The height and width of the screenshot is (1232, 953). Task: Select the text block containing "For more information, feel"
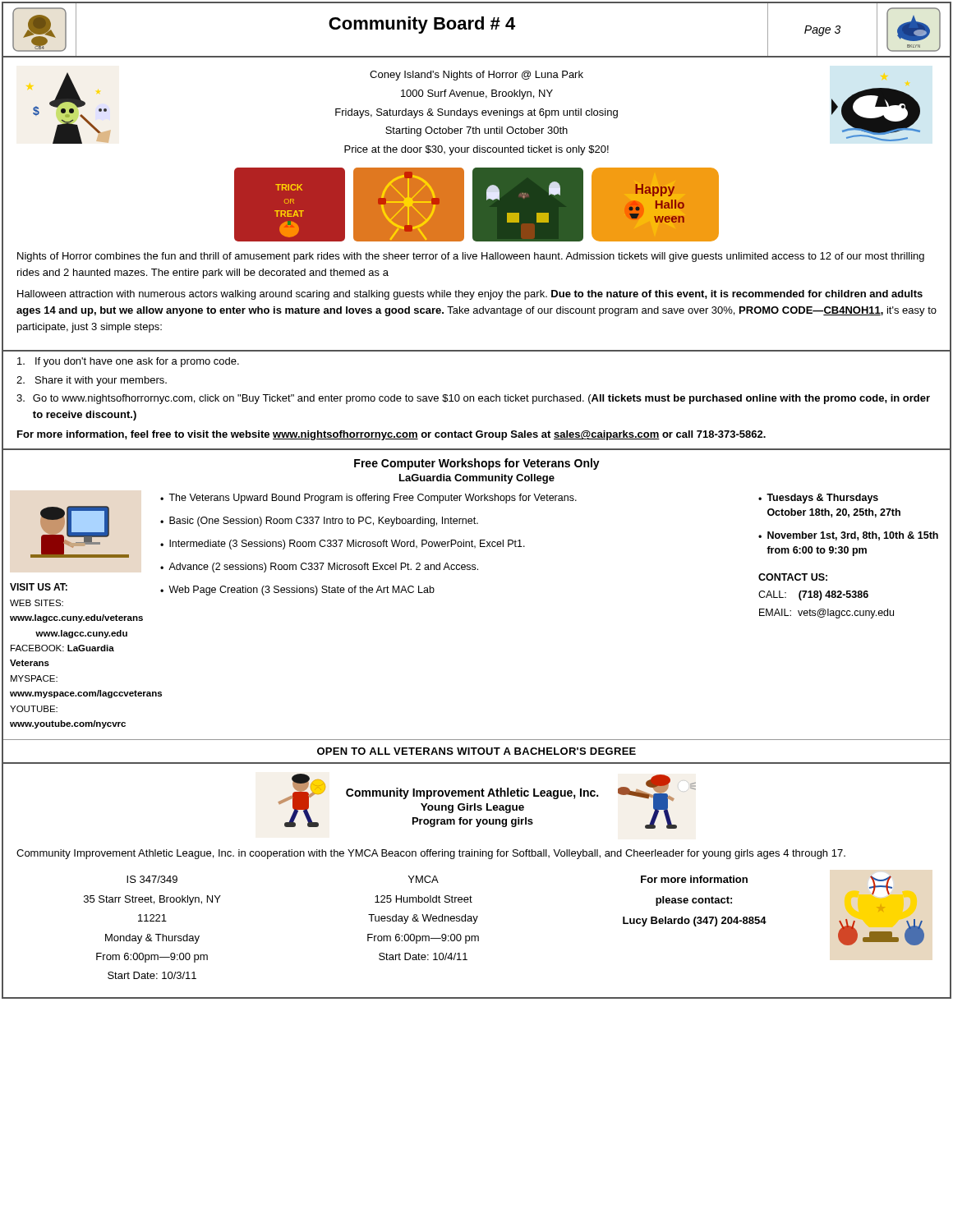(x=391, y=434)
